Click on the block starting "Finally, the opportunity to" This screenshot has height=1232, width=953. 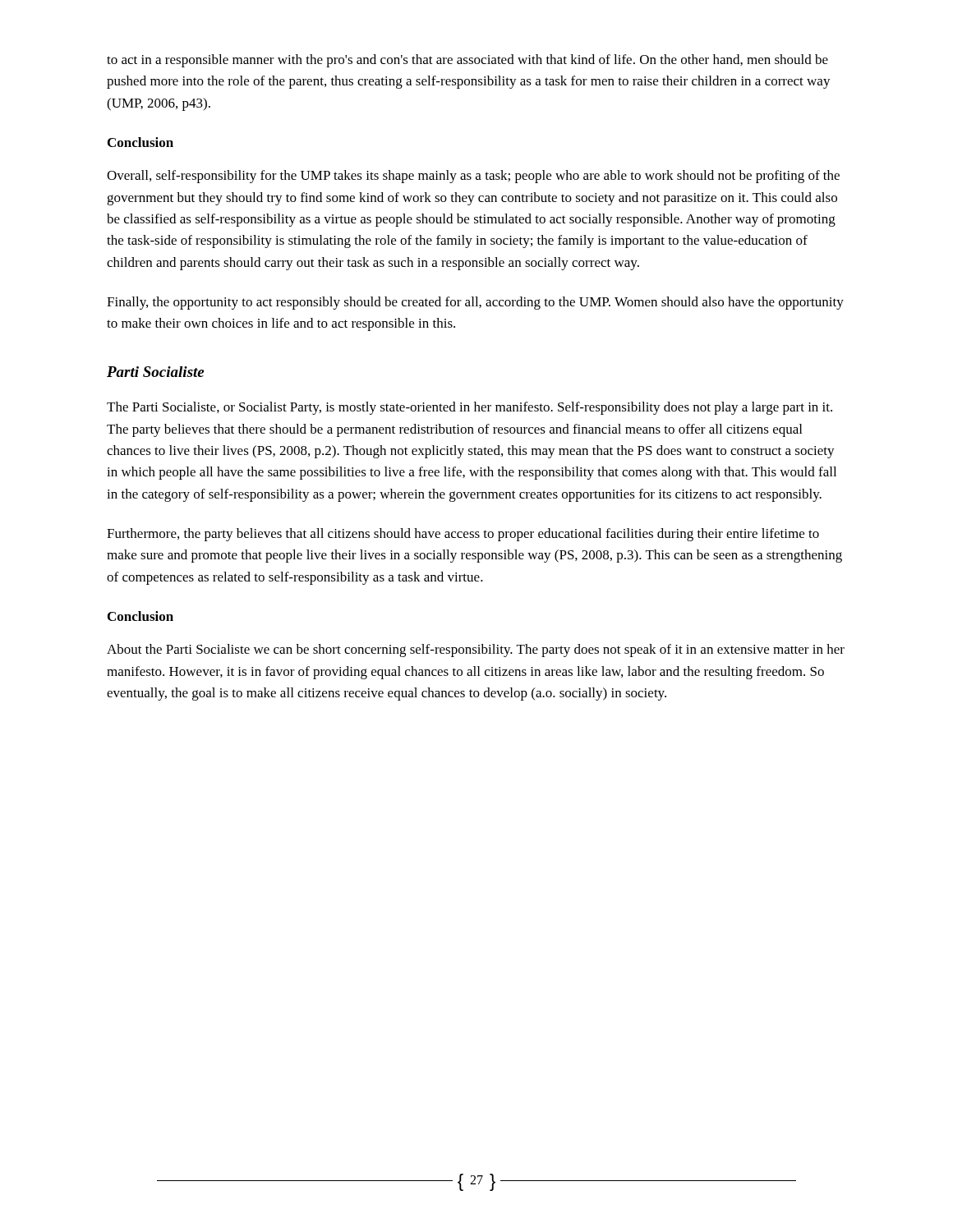point(475,313)
